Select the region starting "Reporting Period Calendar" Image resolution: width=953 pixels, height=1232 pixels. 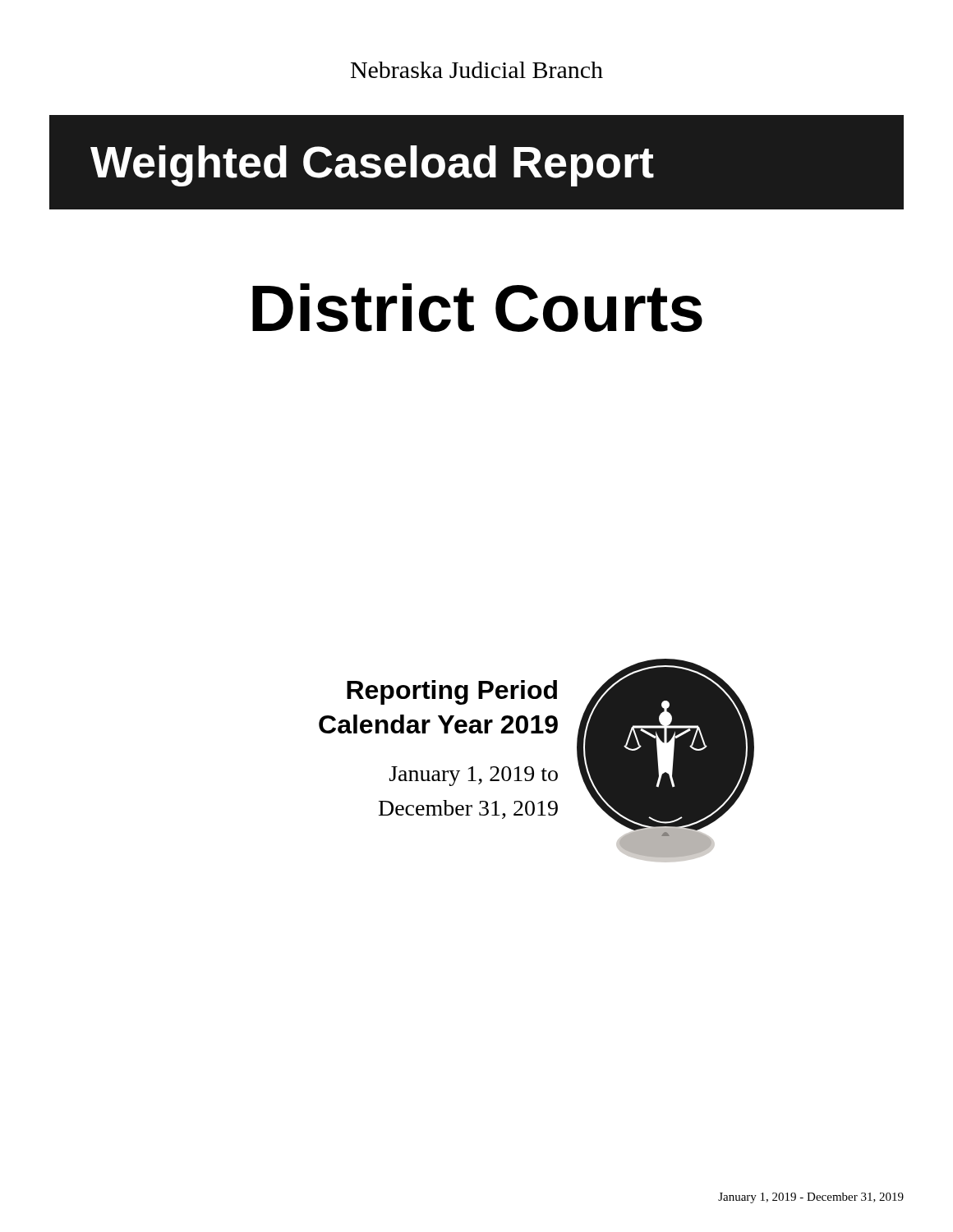point(452,692)
